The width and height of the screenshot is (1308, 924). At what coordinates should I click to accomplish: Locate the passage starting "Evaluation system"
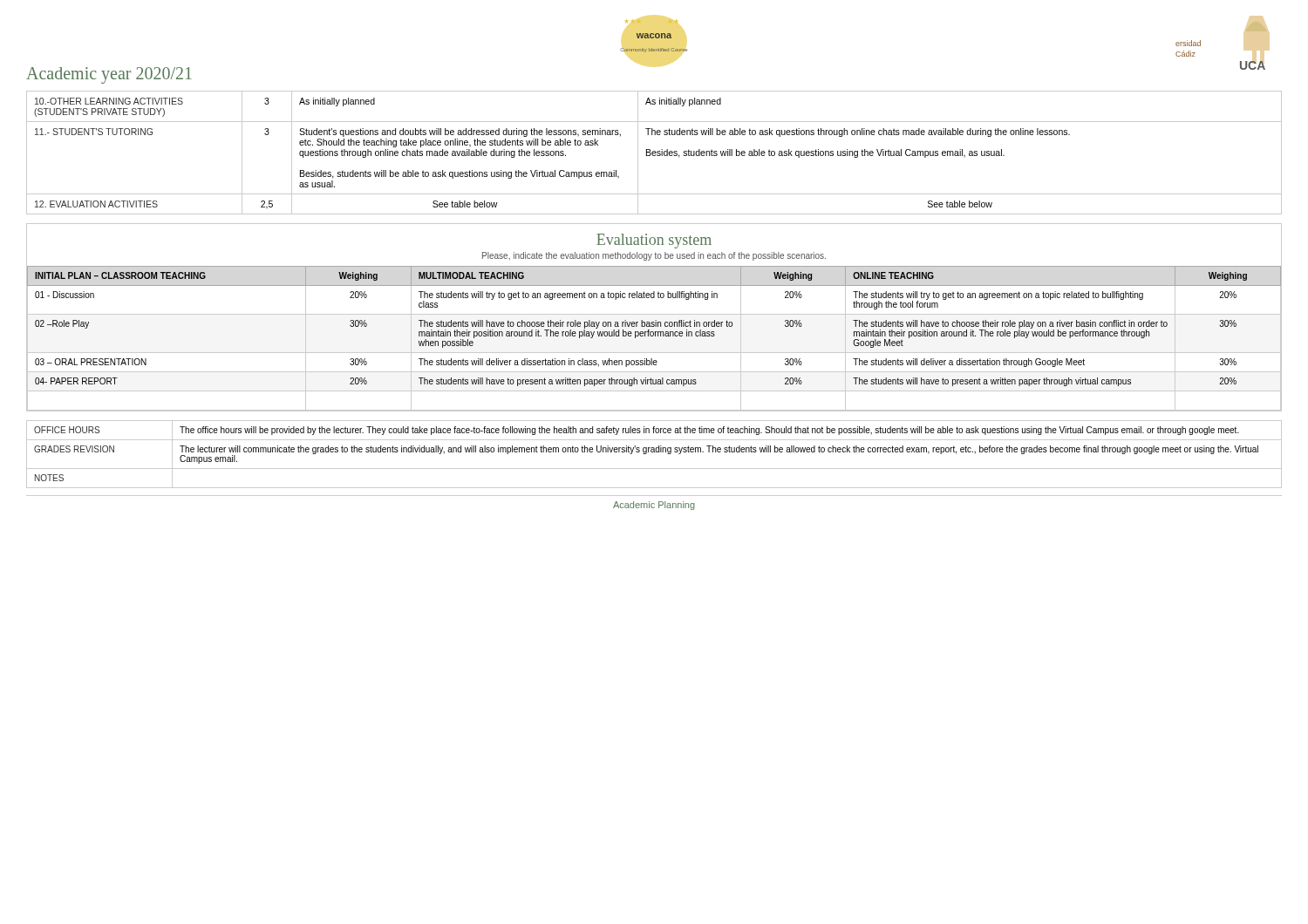coord(654,240)
